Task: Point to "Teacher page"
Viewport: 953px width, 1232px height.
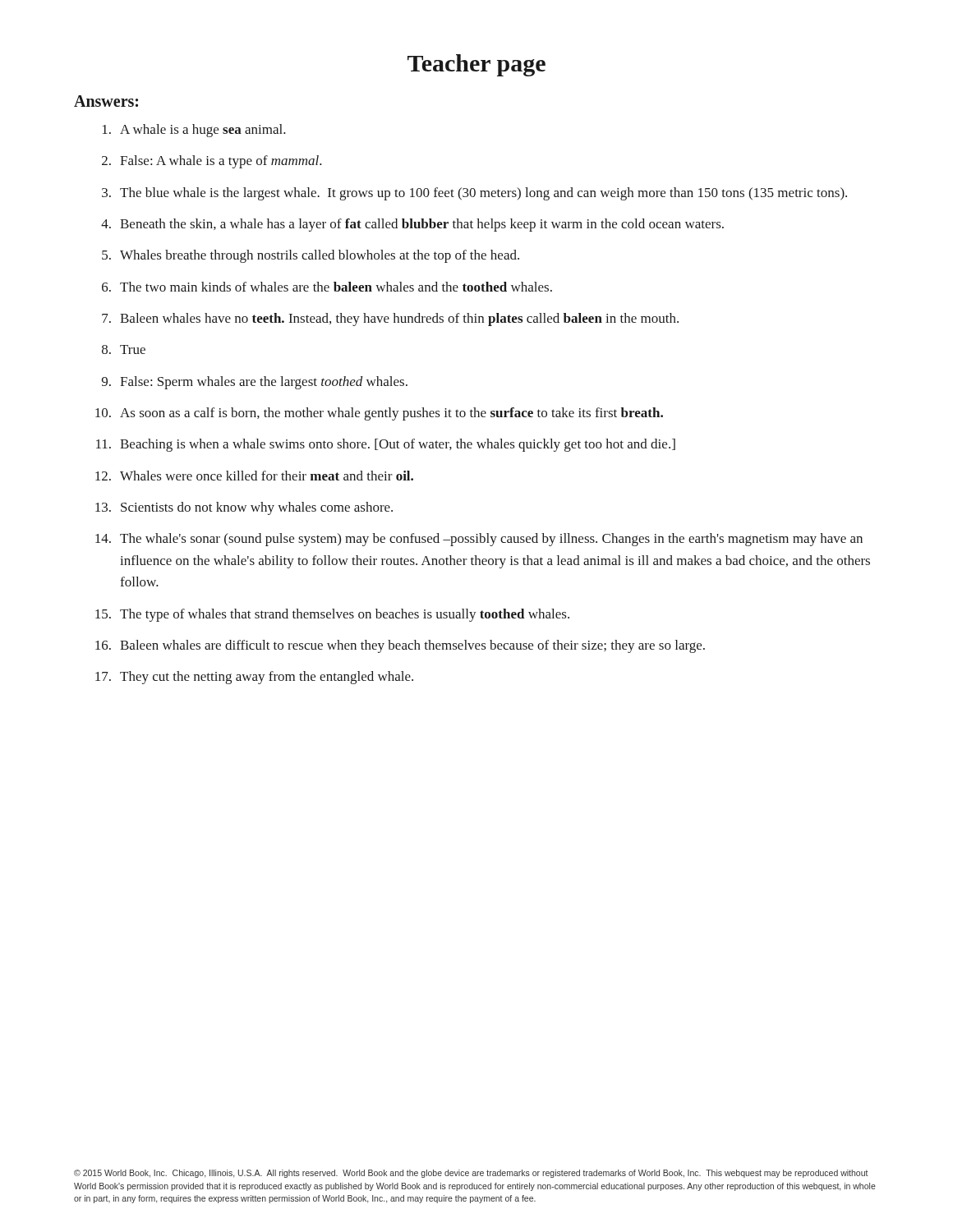Action: tap(476, 63)
